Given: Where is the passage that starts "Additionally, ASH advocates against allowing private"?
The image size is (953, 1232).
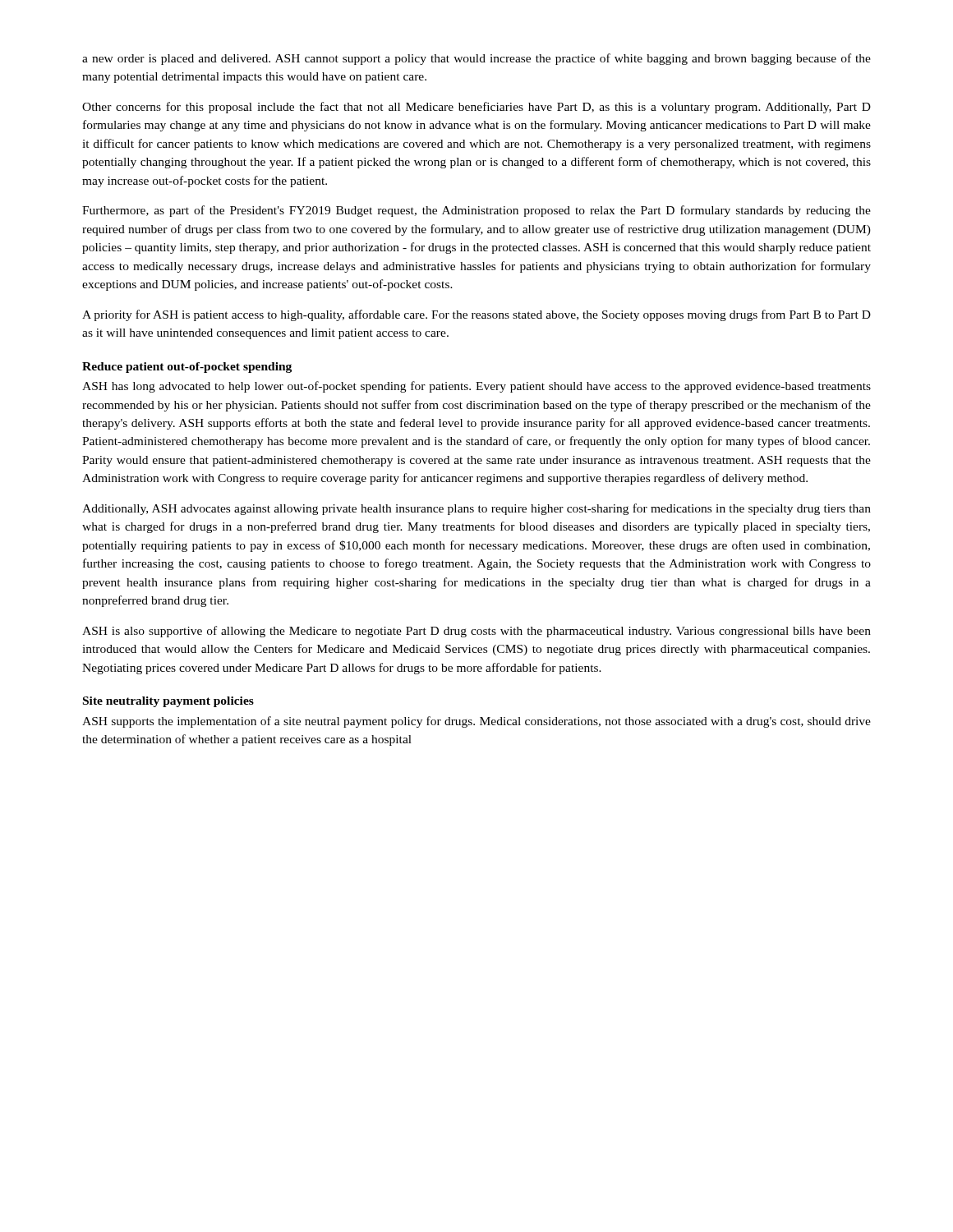Looking at the screenshot, I should pyautogui.click(x=476, y=555).
